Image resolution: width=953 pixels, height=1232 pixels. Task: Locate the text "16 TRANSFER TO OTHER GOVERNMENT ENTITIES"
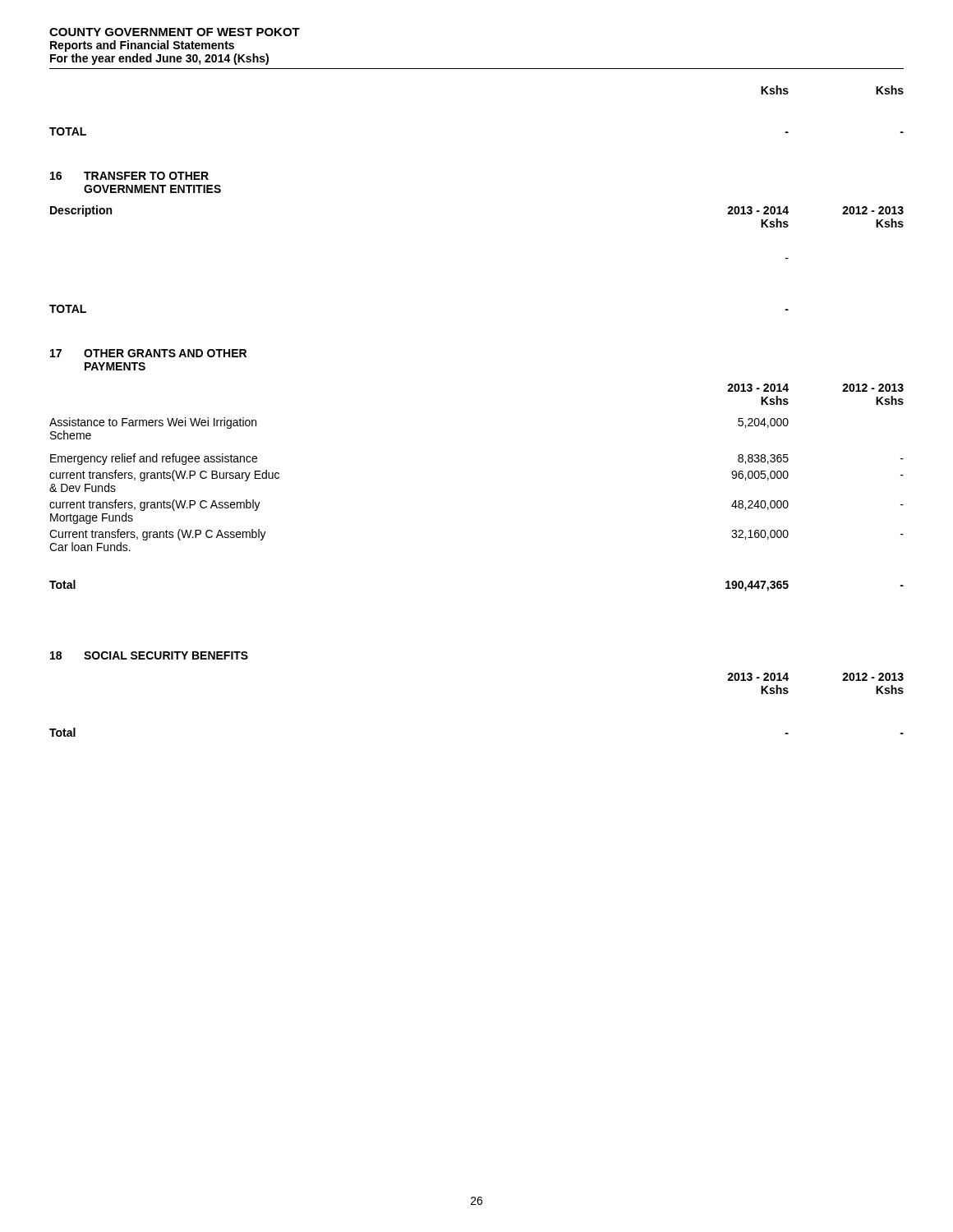pyautogui.click(x=135, y=182)
